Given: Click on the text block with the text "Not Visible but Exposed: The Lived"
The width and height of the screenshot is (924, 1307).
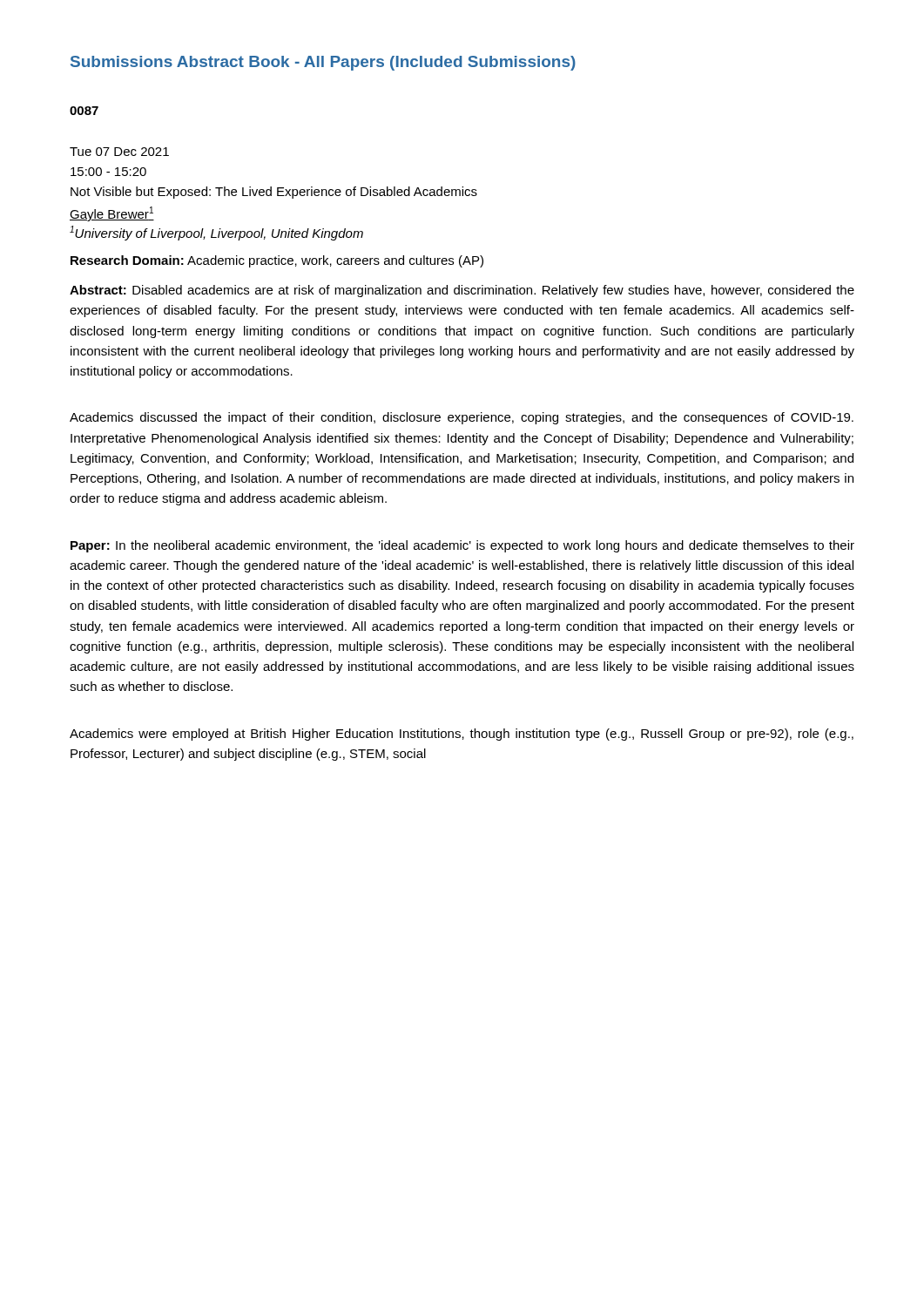Looking at the screenshot, I should (x=273, y=191).
